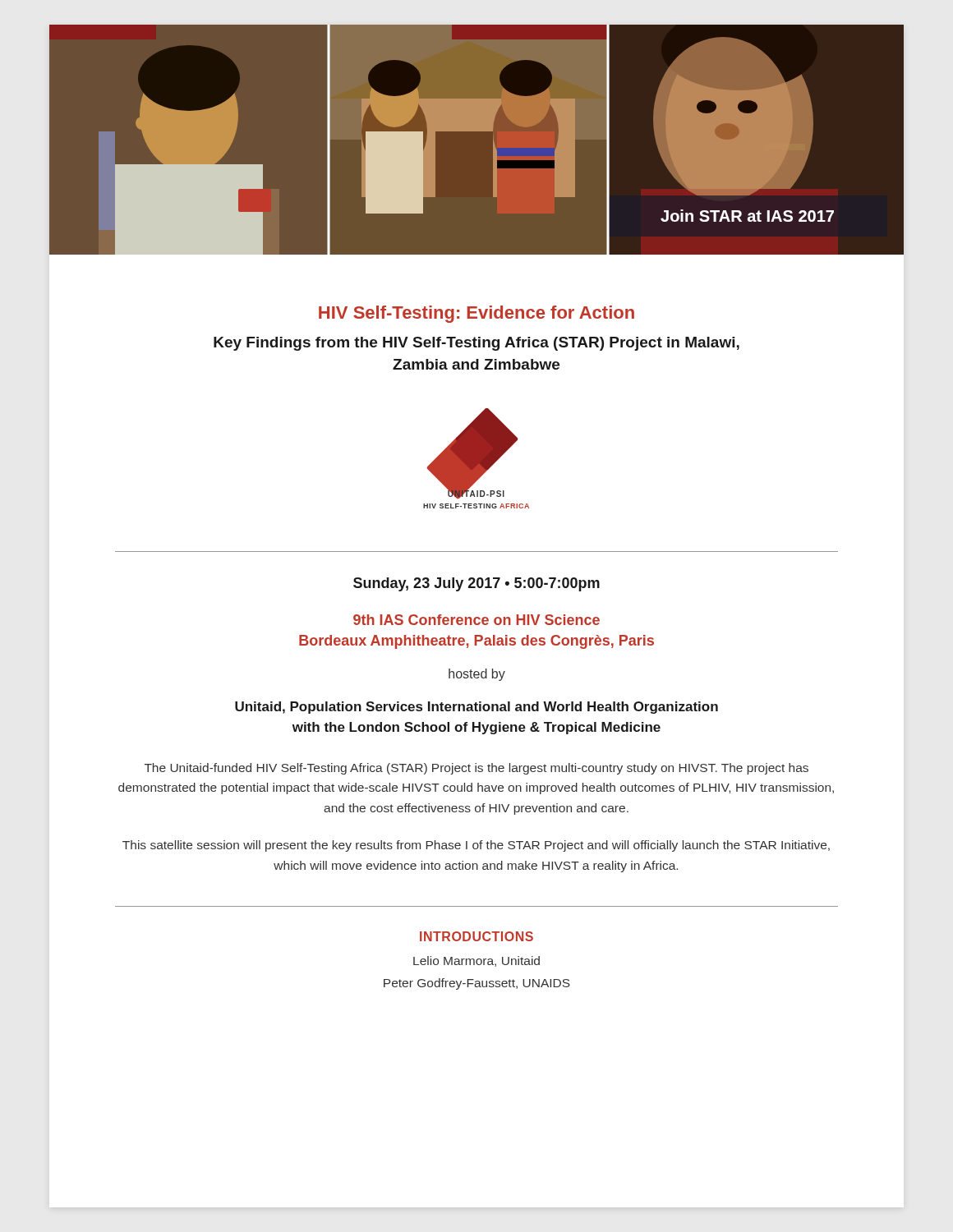Navigate to the text block starting "Sunday, 23 July 2017 • 5:00-7:00pm"

pyautogui.click(x=476, y=583)
